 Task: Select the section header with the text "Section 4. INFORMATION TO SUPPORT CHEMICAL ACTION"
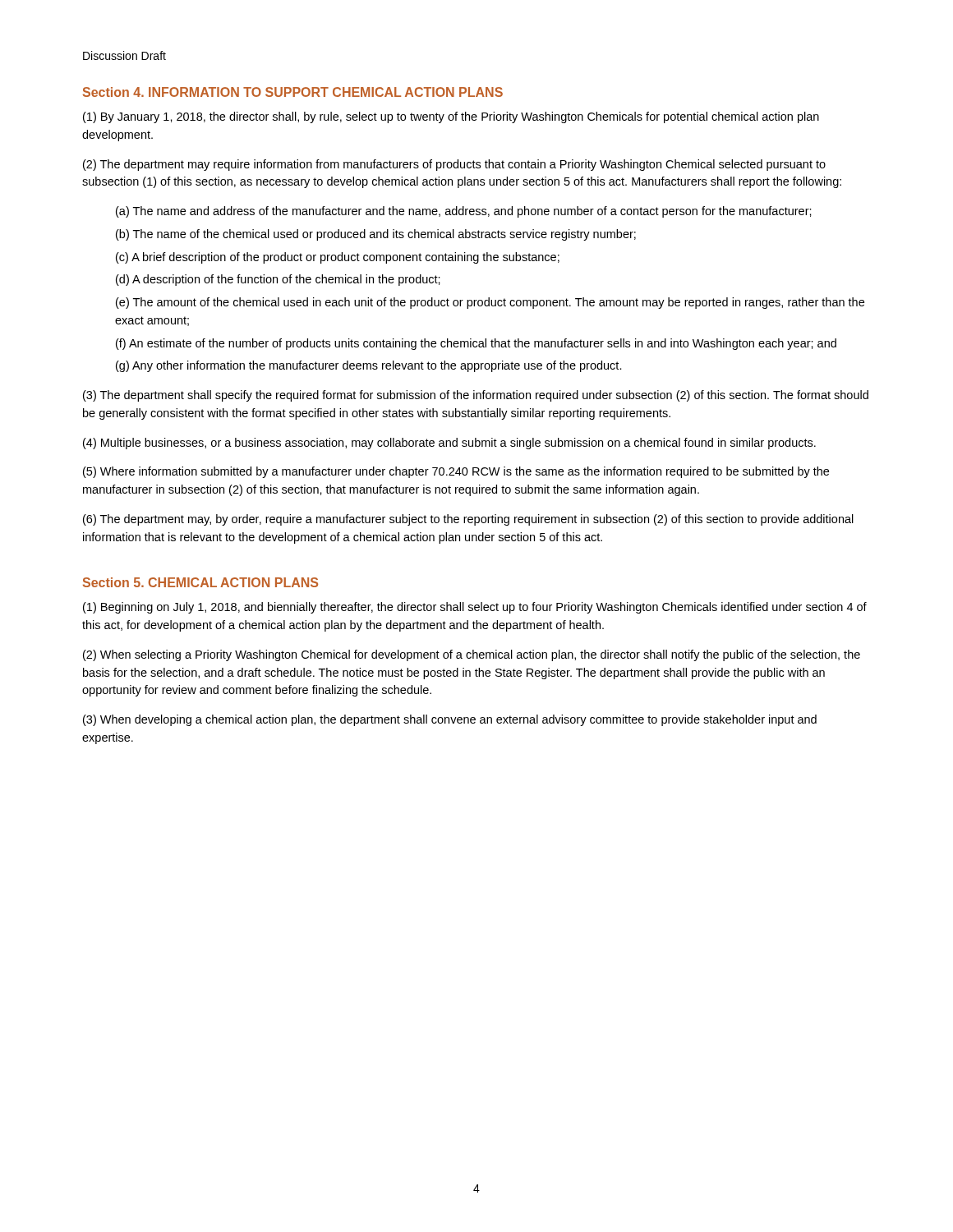[293, 92]
